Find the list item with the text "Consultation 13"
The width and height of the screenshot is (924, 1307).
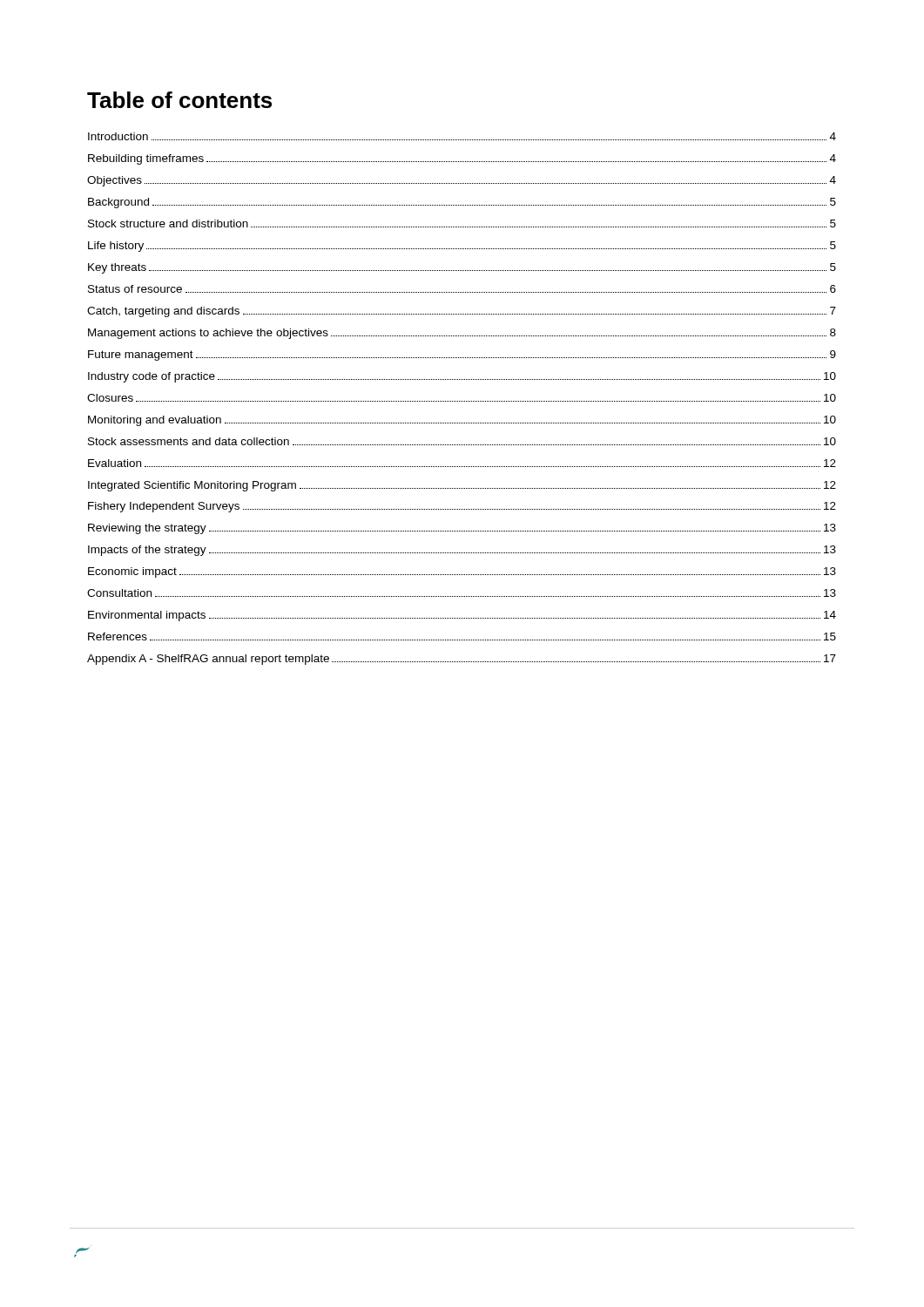pos(462,594)
